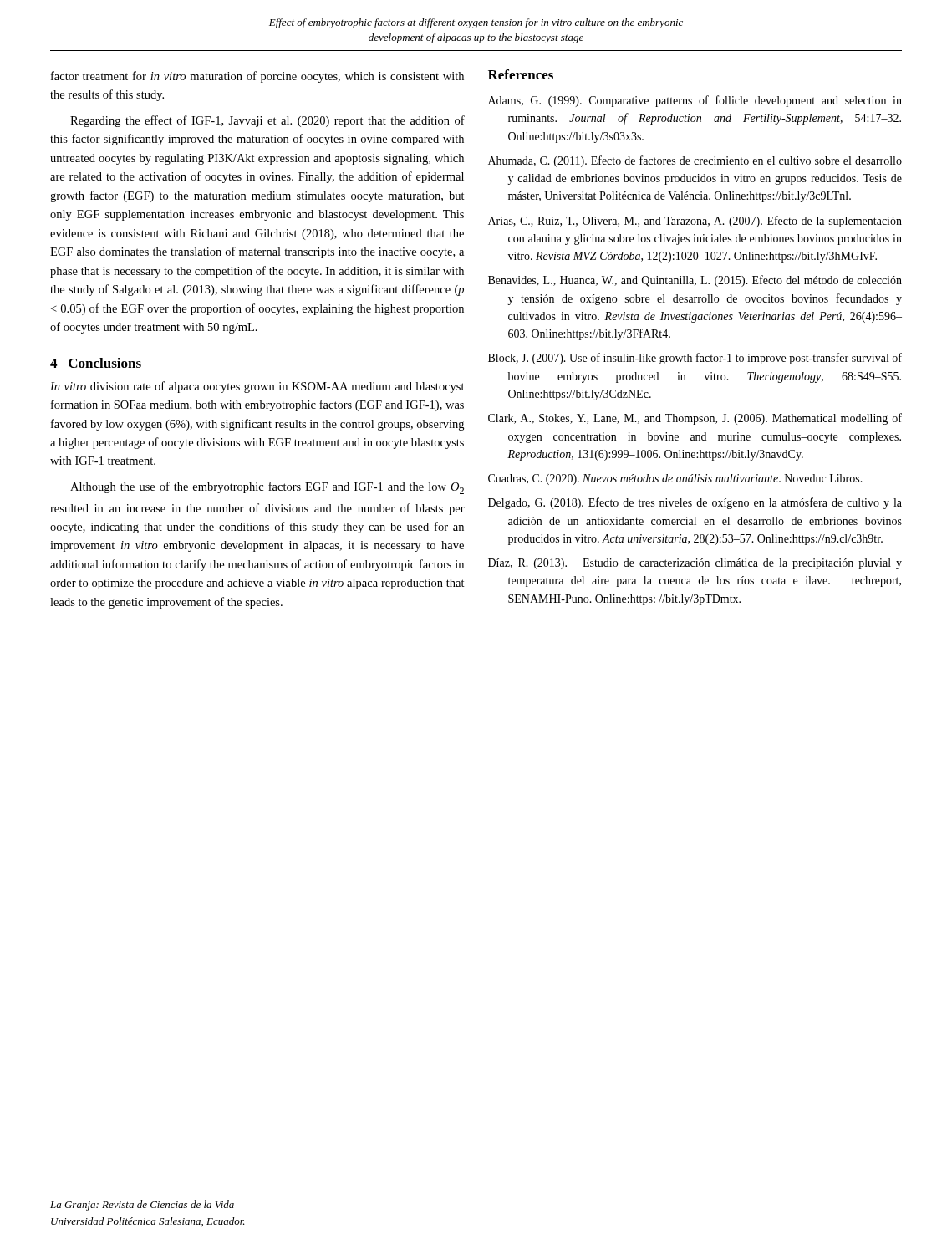The height and width of the screenshot is (1254, 952).
Task: Find the block on this page that starts "Ahumada, C. (2011). Efecto"
Action: point(695,179)
